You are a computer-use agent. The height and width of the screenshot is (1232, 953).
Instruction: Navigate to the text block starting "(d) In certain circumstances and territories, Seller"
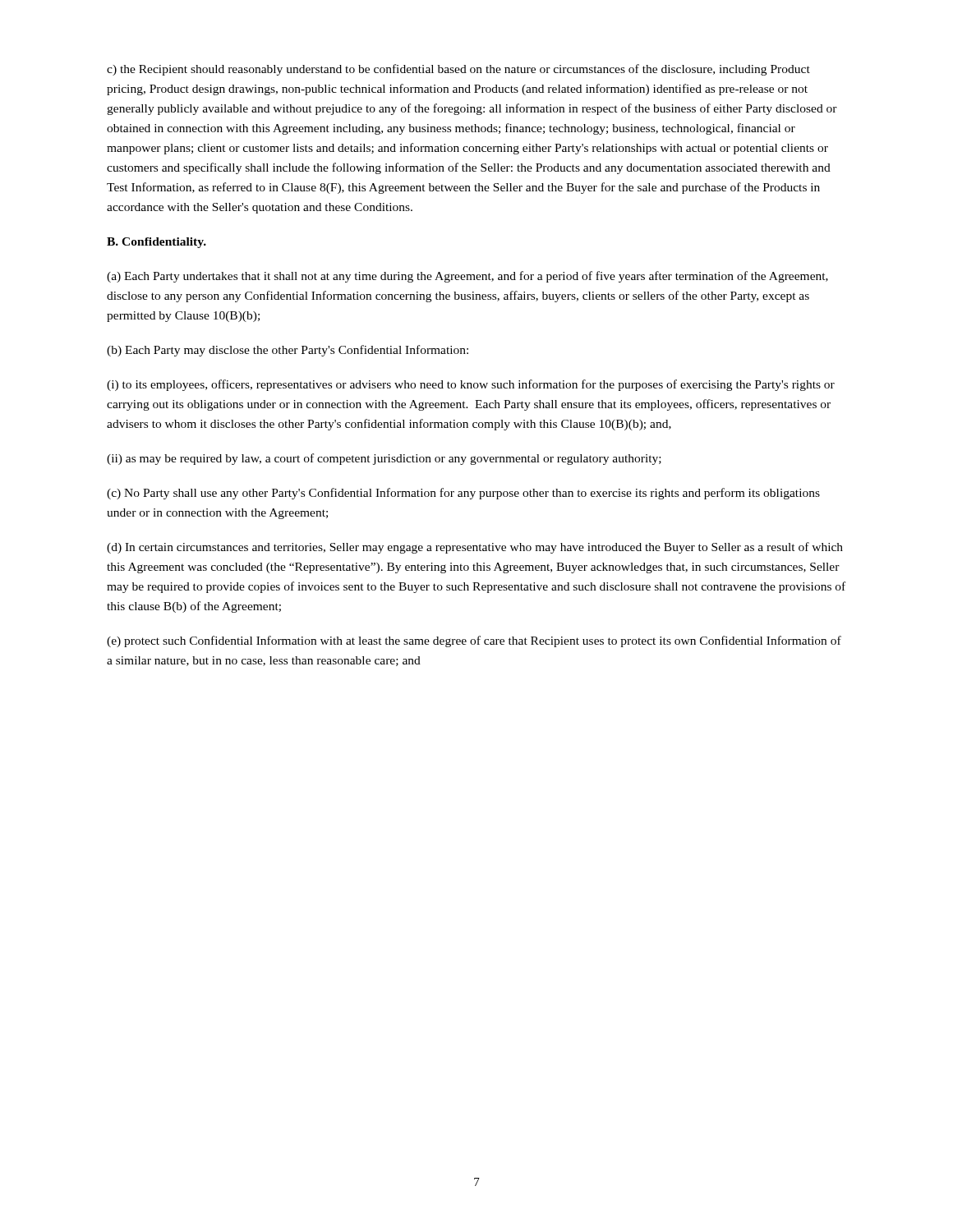[476, 576]
